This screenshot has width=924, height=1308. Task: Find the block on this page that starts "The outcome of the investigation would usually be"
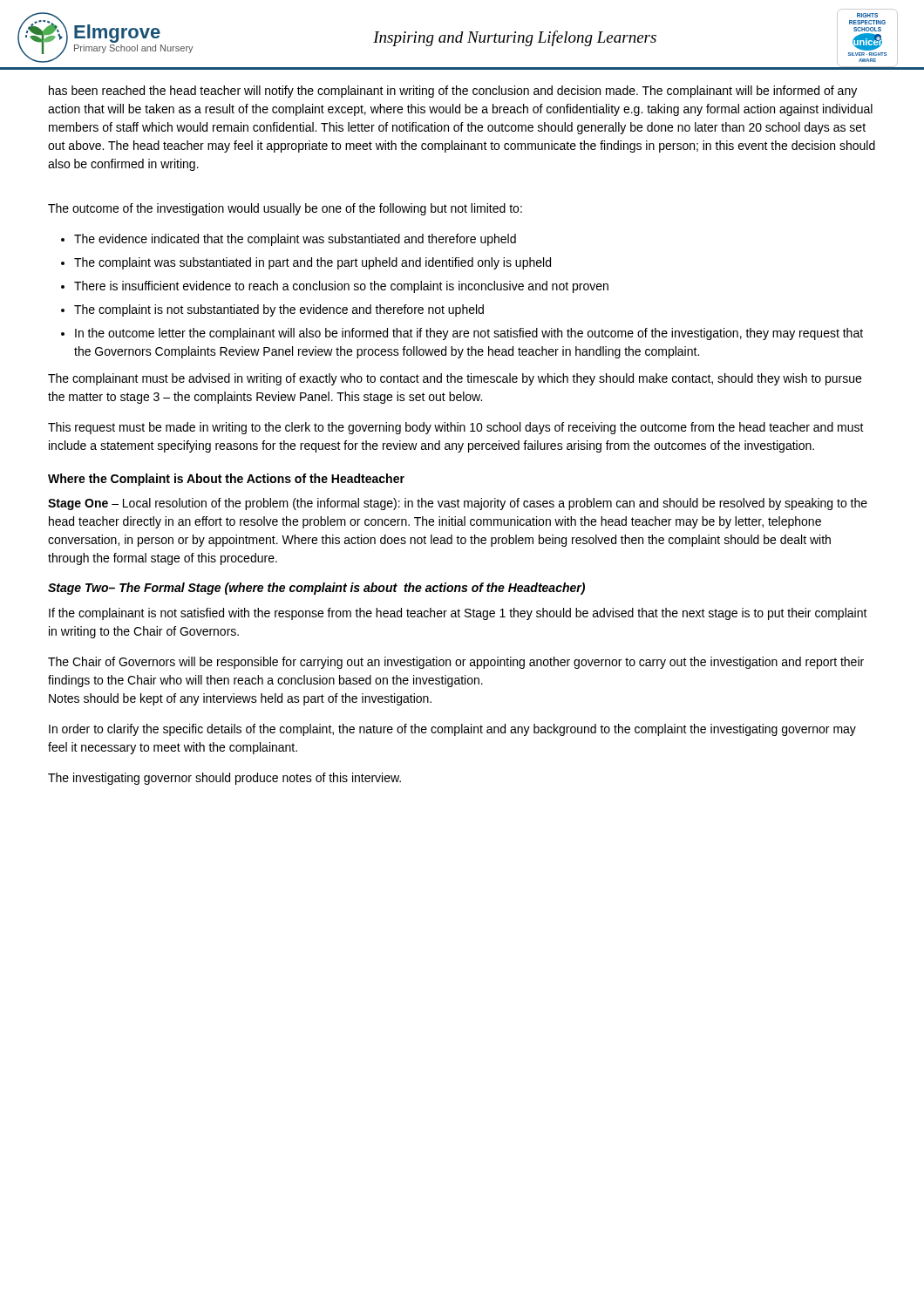pyautogui.click(x=285, y=208)
